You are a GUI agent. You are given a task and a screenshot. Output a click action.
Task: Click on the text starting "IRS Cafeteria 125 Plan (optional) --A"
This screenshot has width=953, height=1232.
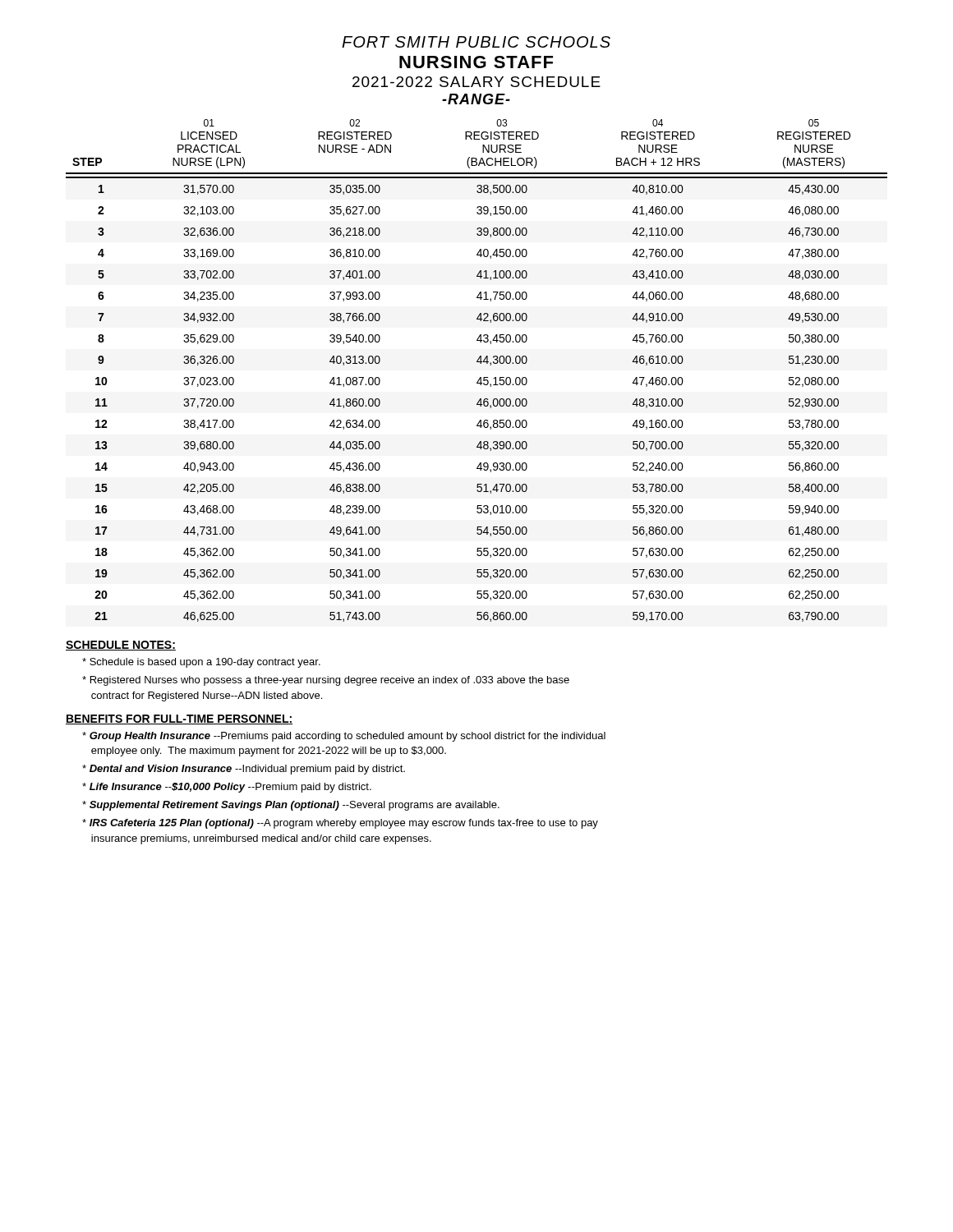(340, 830)
